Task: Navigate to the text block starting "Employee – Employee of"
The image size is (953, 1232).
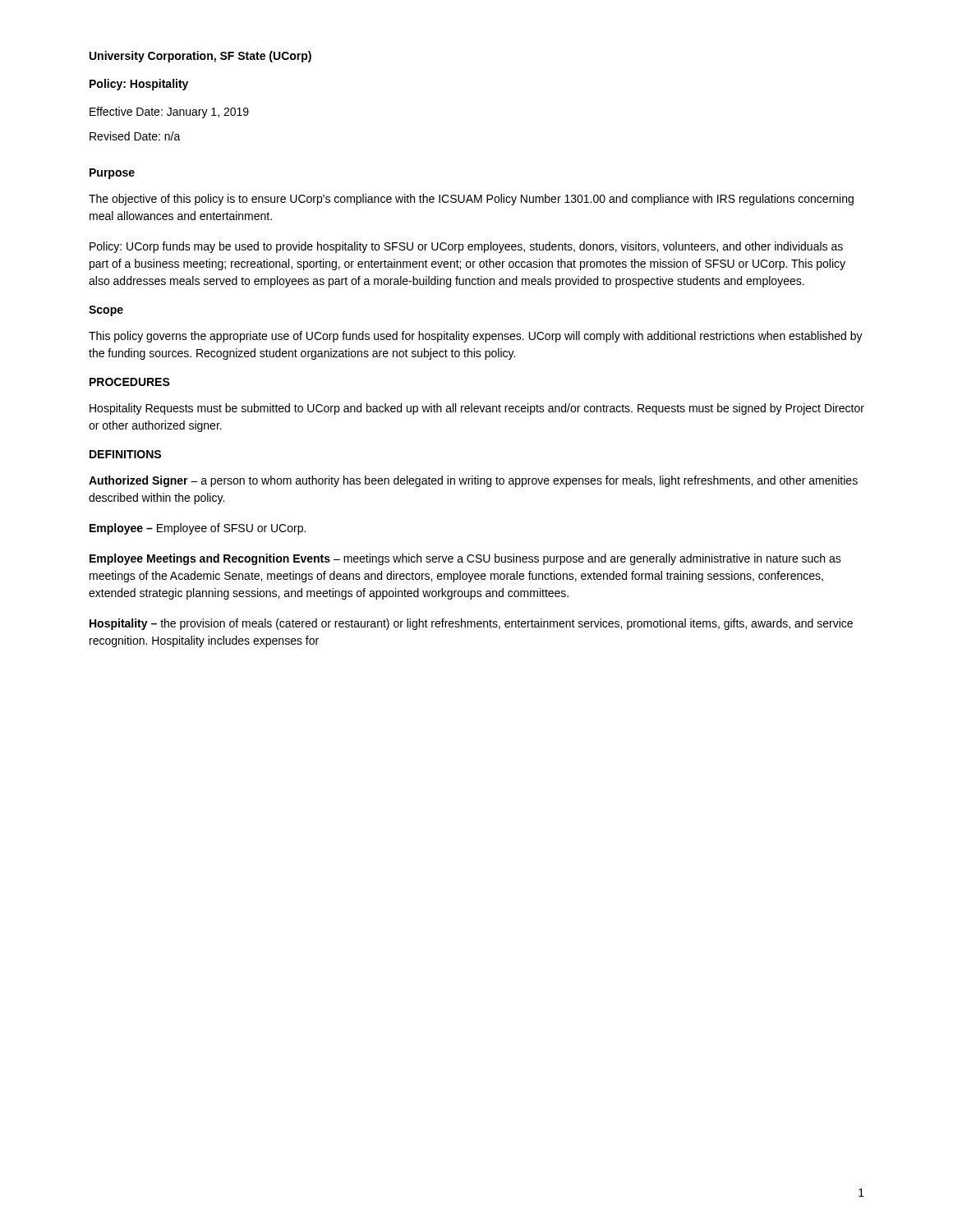Action: pos(198,528)
